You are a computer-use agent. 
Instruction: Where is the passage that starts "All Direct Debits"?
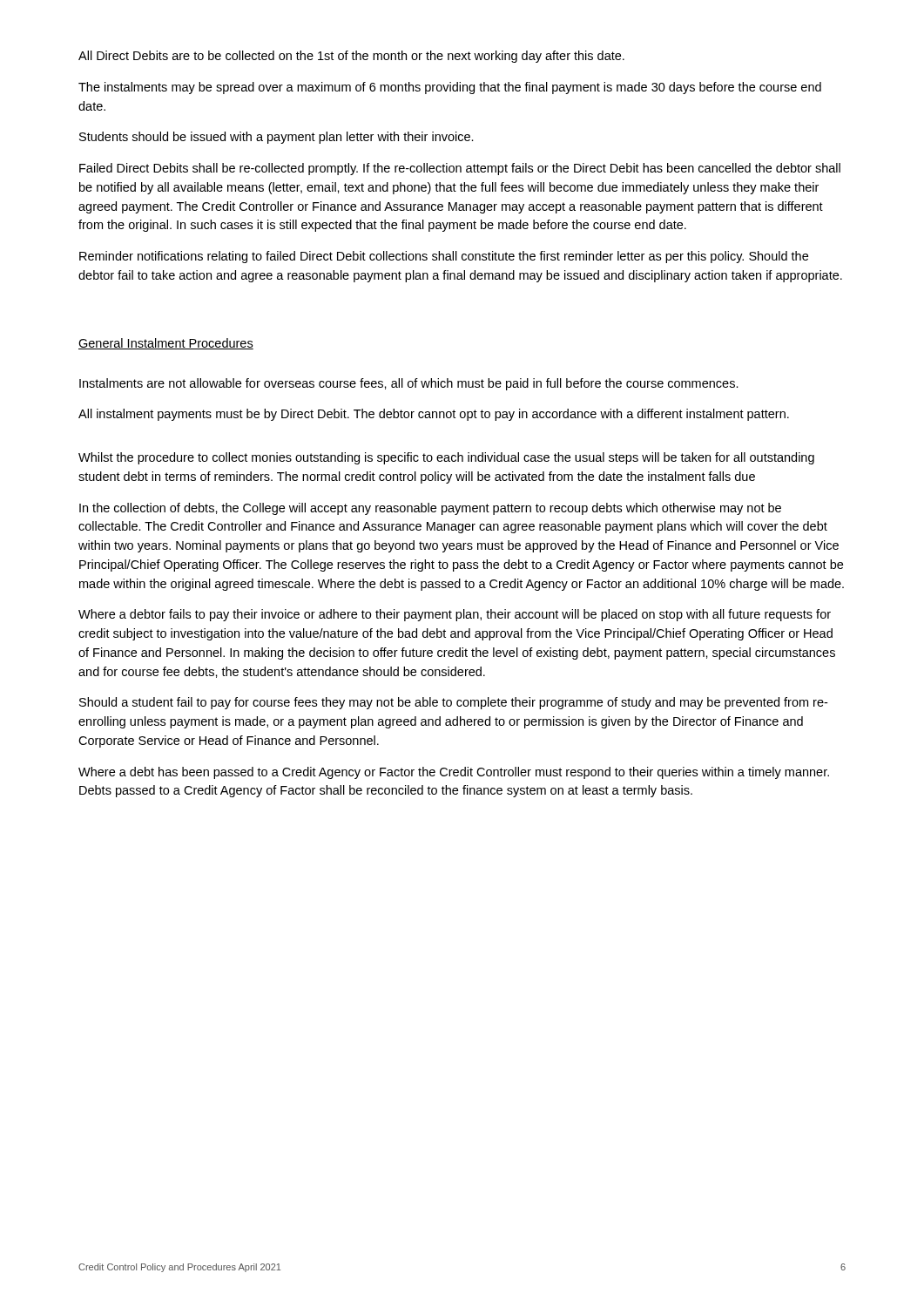(352, 56)
